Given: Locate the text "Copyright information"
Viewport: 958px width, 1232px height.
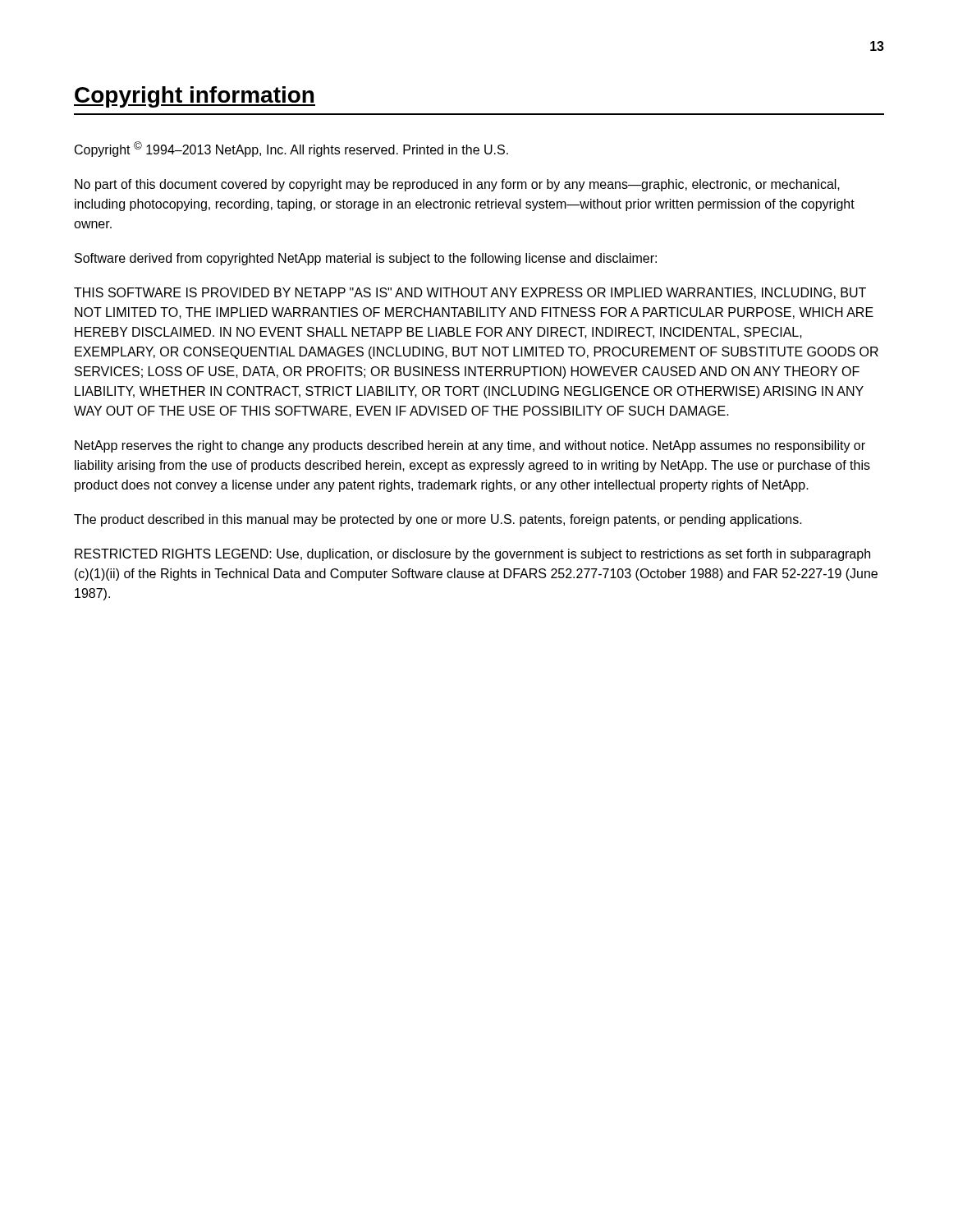Looking at the screenshot, I should pyautogui.click(x=195, y=97).
